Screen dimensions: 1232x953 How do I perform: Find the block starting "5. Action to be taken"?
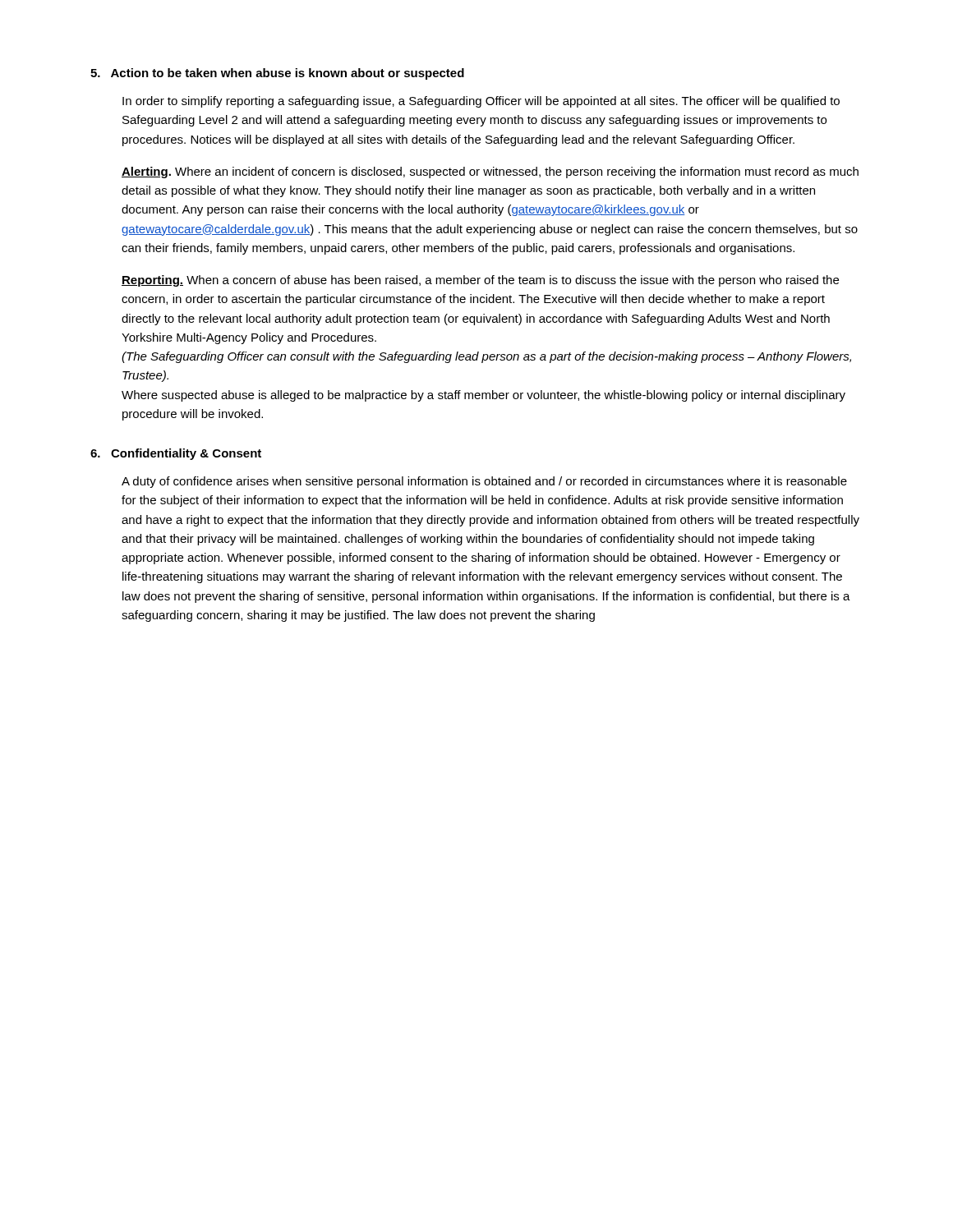pos(277,73)
